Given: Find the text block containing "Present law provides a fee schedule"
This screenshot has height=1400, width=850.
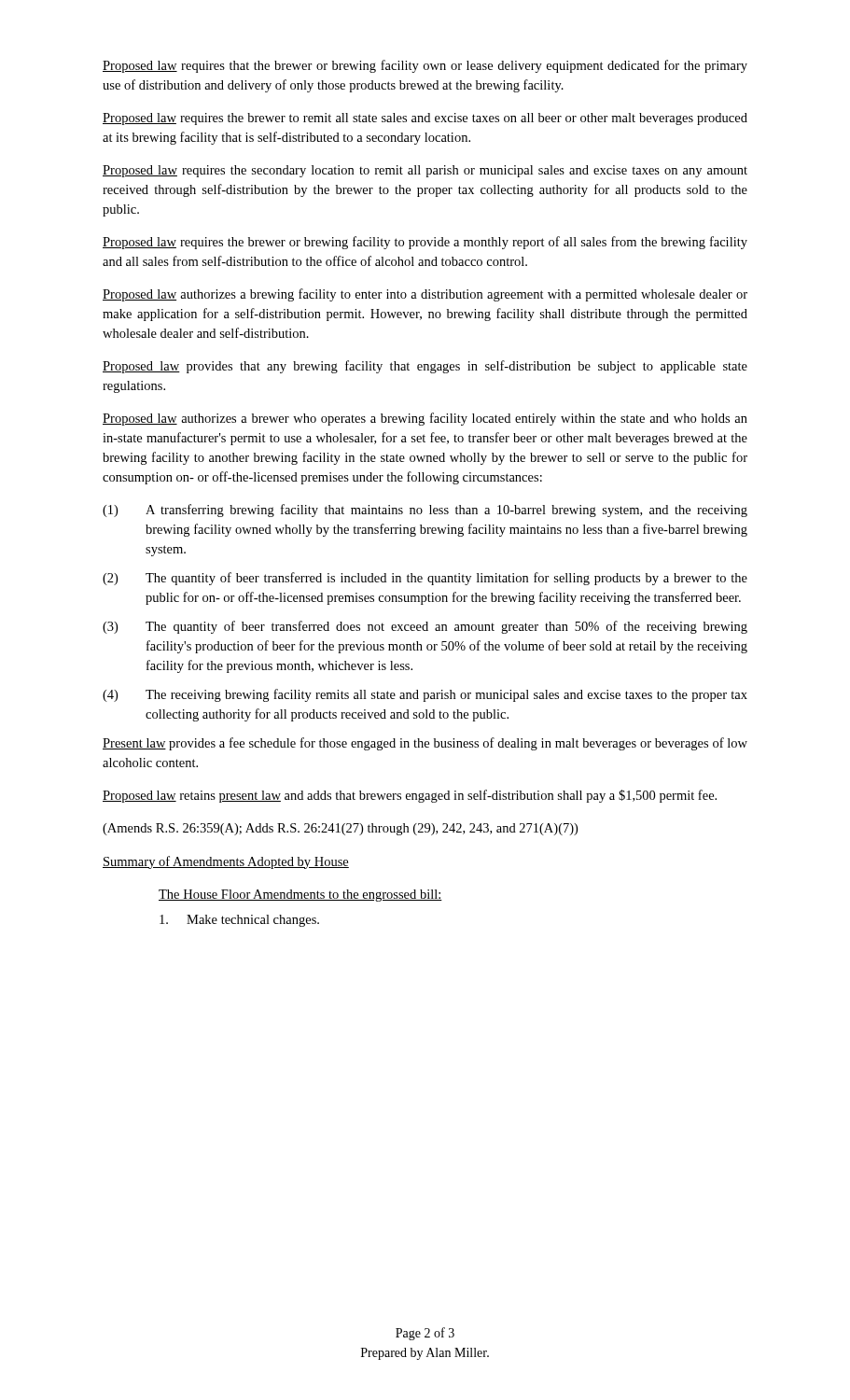Looking at the screenshot, I should click(x=425, y=753).
